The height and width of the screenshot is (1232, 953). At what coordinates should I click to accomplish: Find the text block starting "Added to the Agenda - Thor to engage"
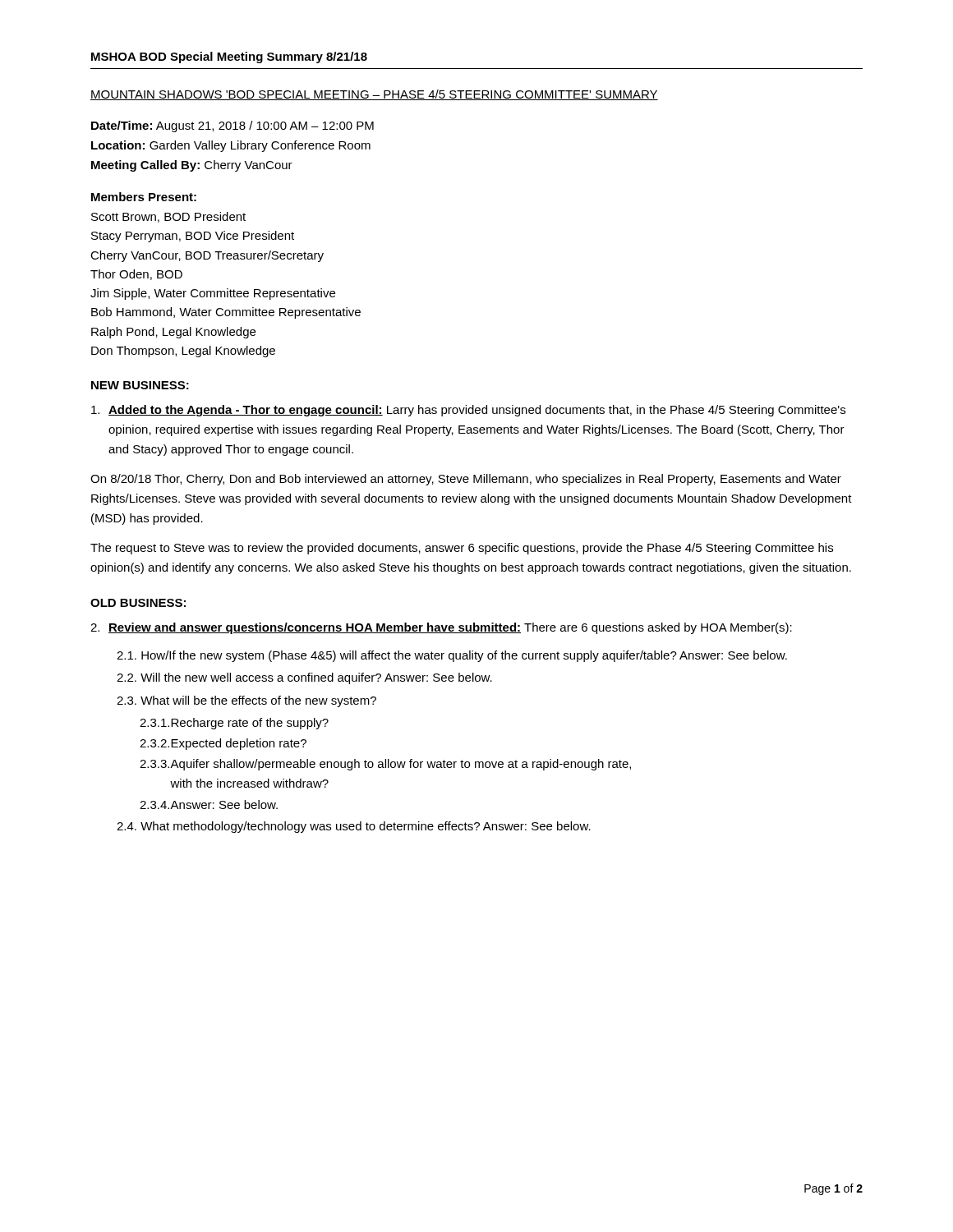[x=476, y=430]
